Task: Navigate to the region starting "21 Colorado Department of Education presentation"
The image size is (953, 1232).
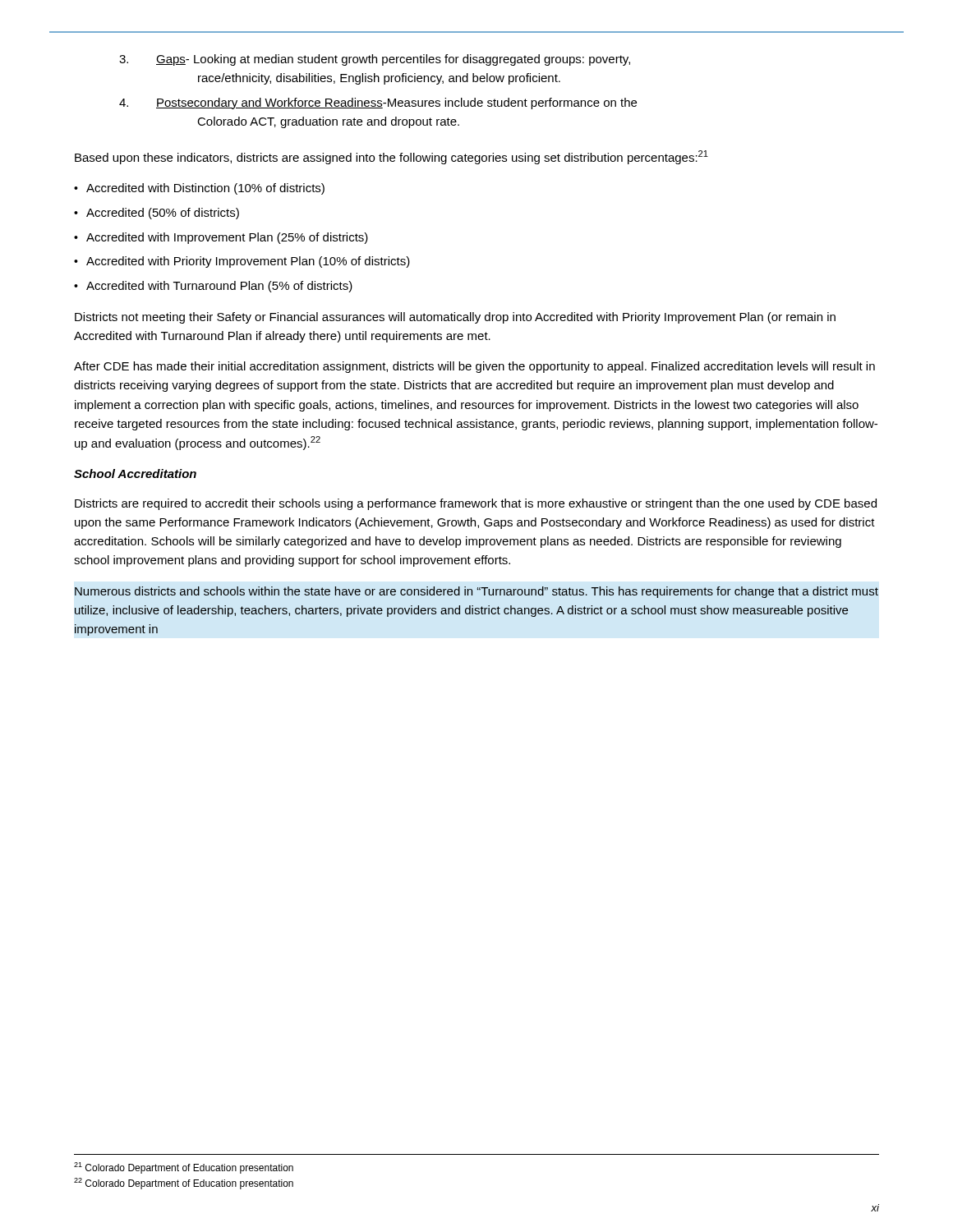Action: (184, 1167)
